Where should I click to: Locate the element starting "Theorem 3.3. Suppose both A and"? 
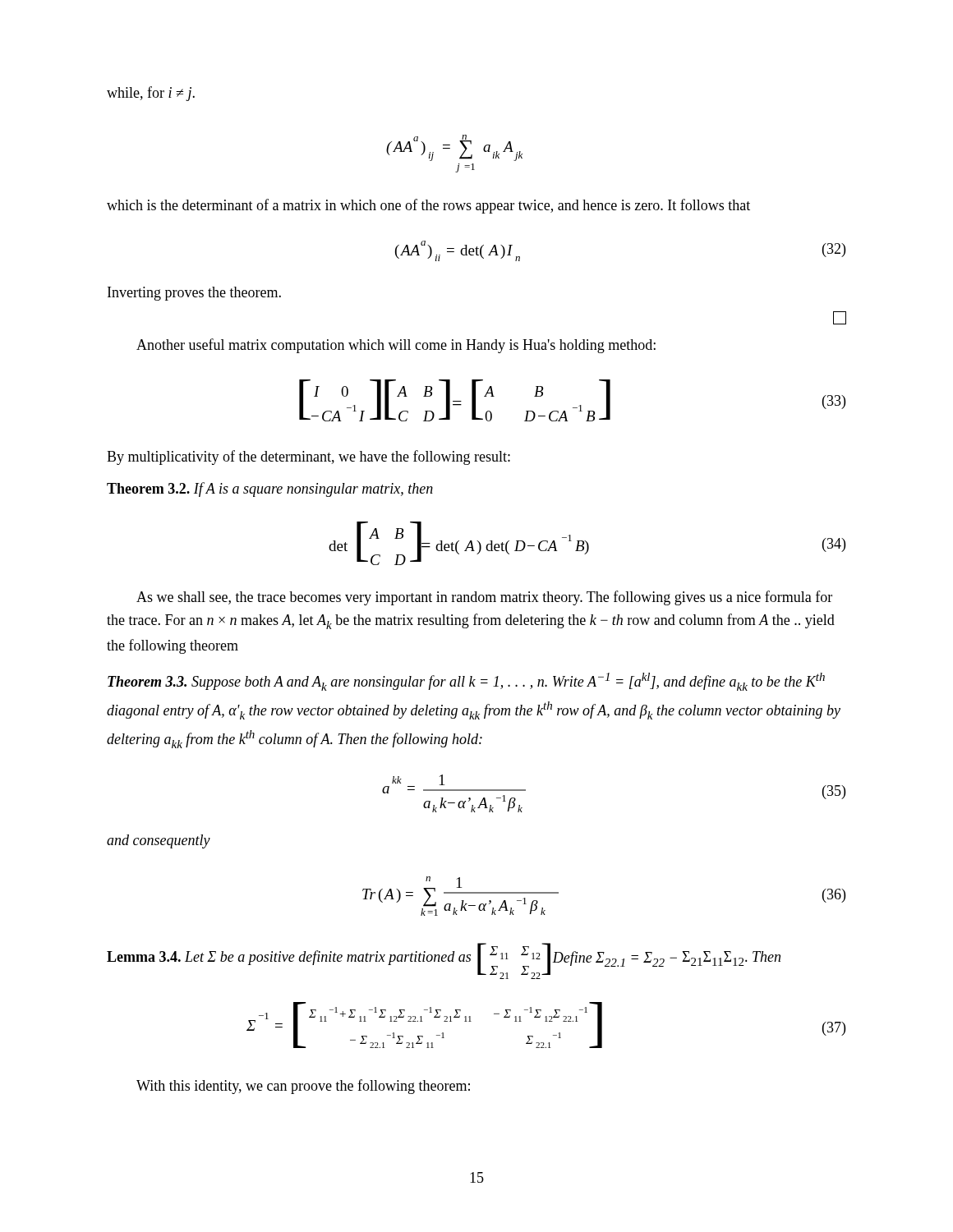coord(474,710)
